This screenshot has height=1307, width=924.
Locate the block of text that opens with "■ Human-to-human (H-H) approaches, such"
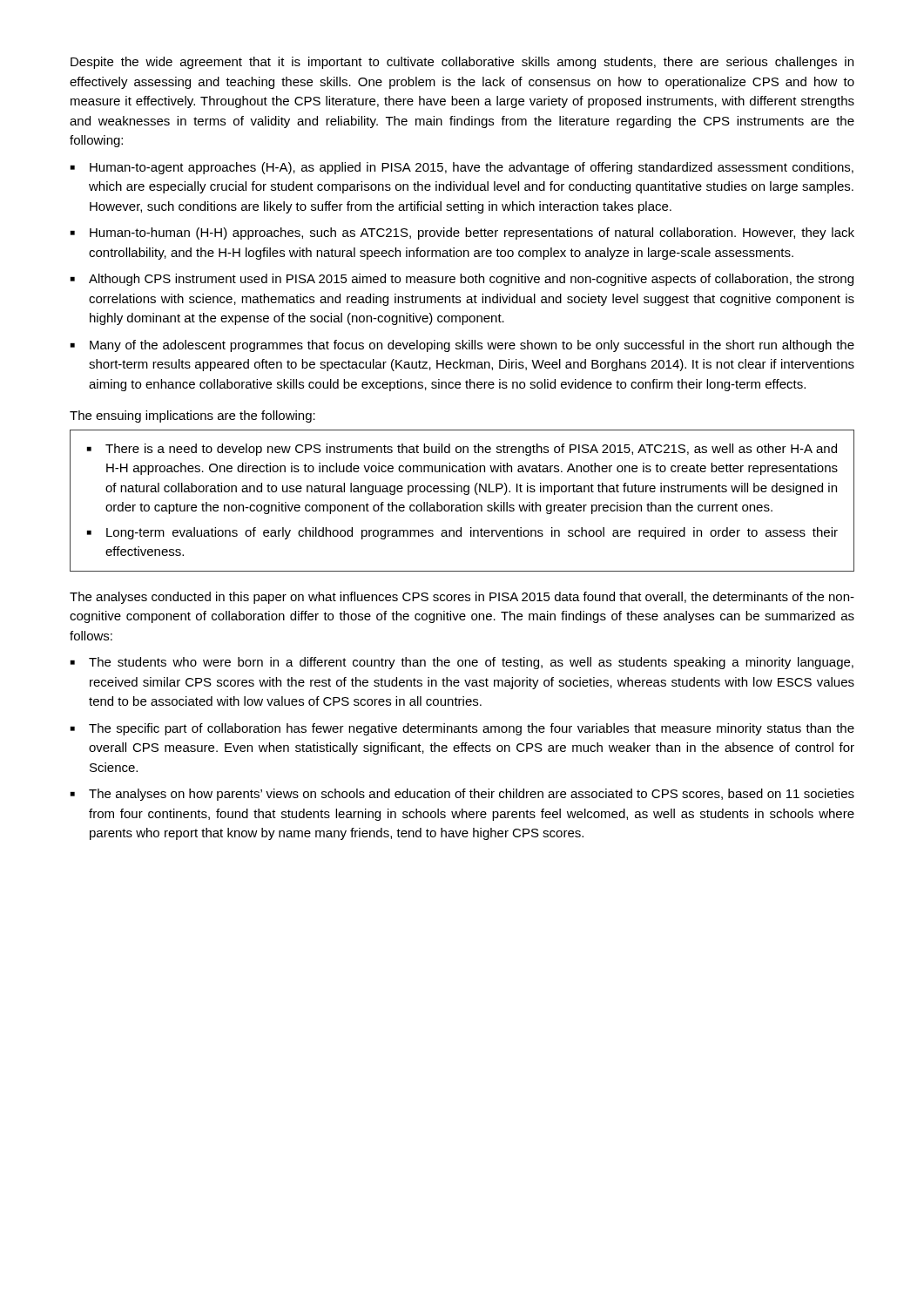pos(462,243)
